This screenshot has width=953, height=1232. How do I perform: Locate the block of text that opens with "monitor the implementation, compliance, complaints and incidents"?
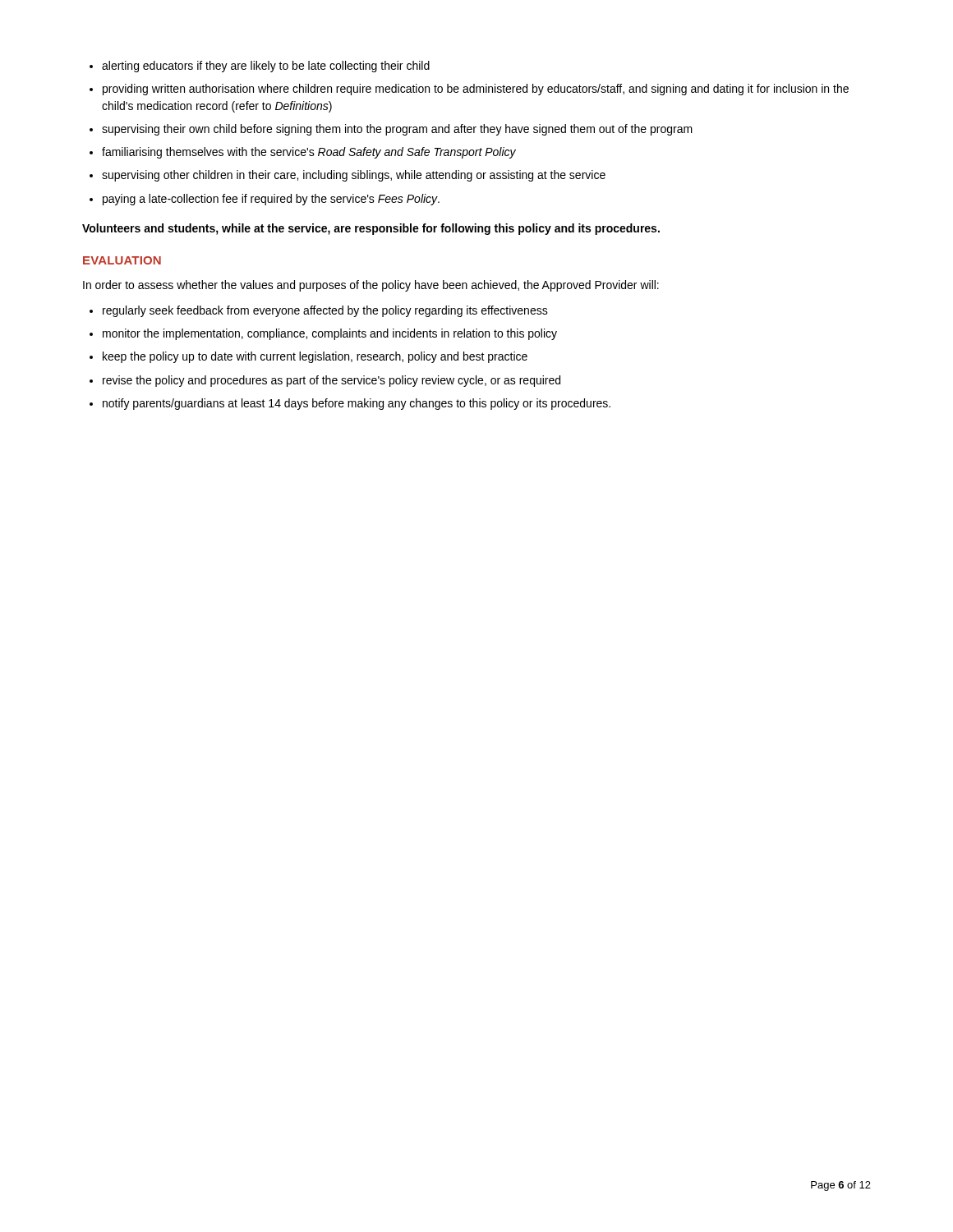click(x=486, y=334)
